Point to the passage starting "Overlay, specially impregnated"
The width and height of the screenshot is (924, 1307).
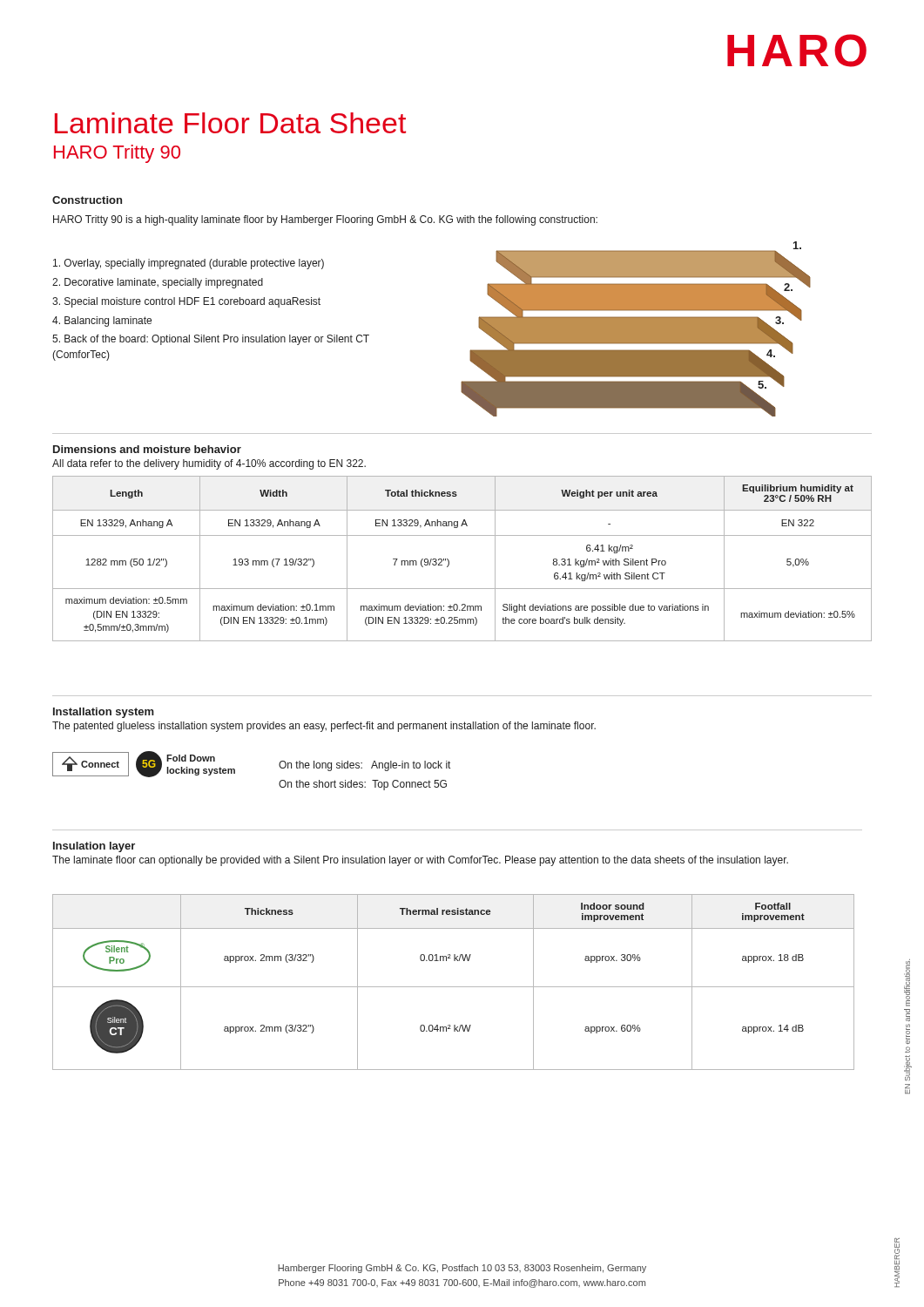pyautogui.click(x=188, y=263)
